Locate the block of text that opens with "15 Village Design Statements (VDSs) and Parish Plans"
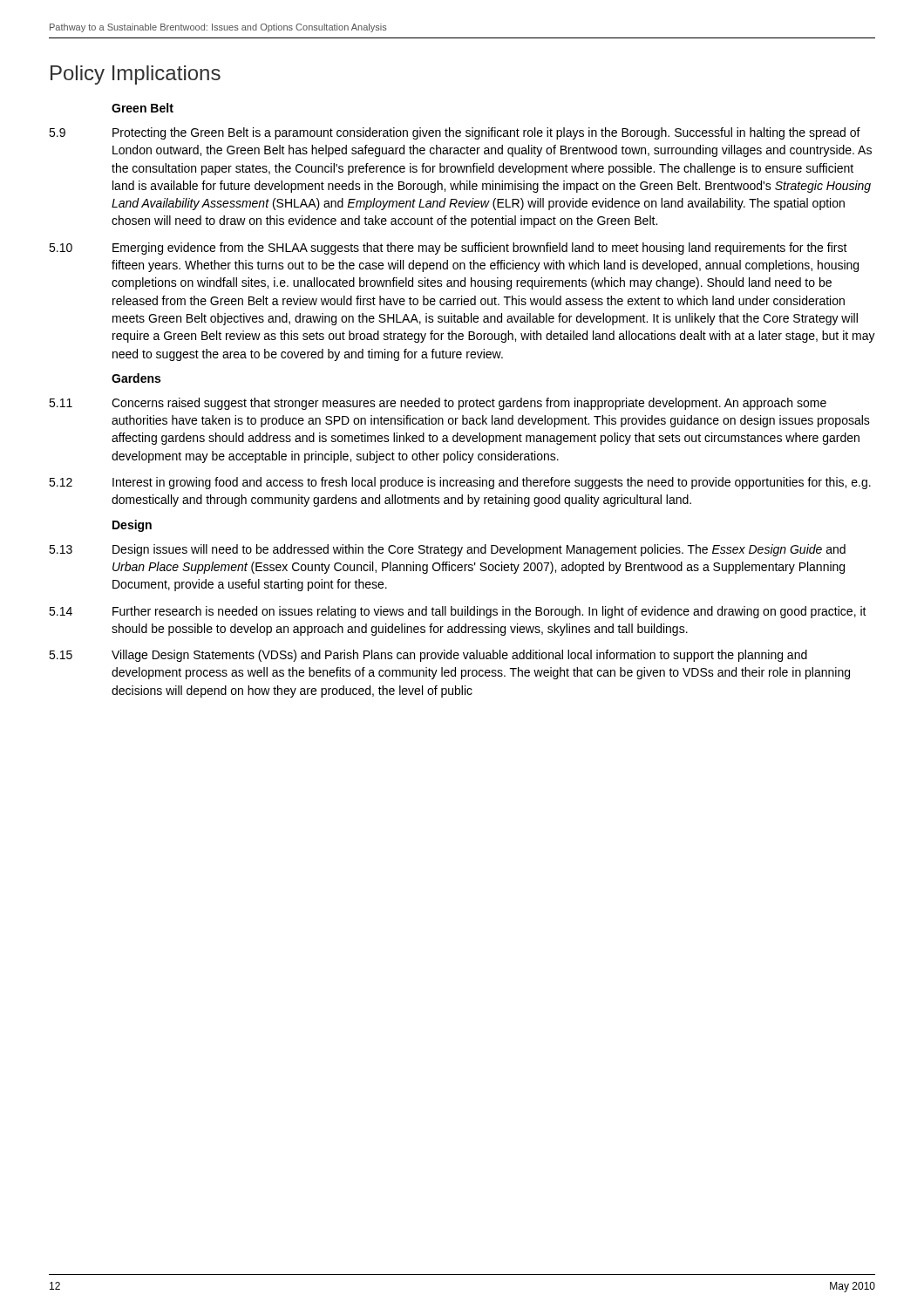924x1308 pixels. 462,673
